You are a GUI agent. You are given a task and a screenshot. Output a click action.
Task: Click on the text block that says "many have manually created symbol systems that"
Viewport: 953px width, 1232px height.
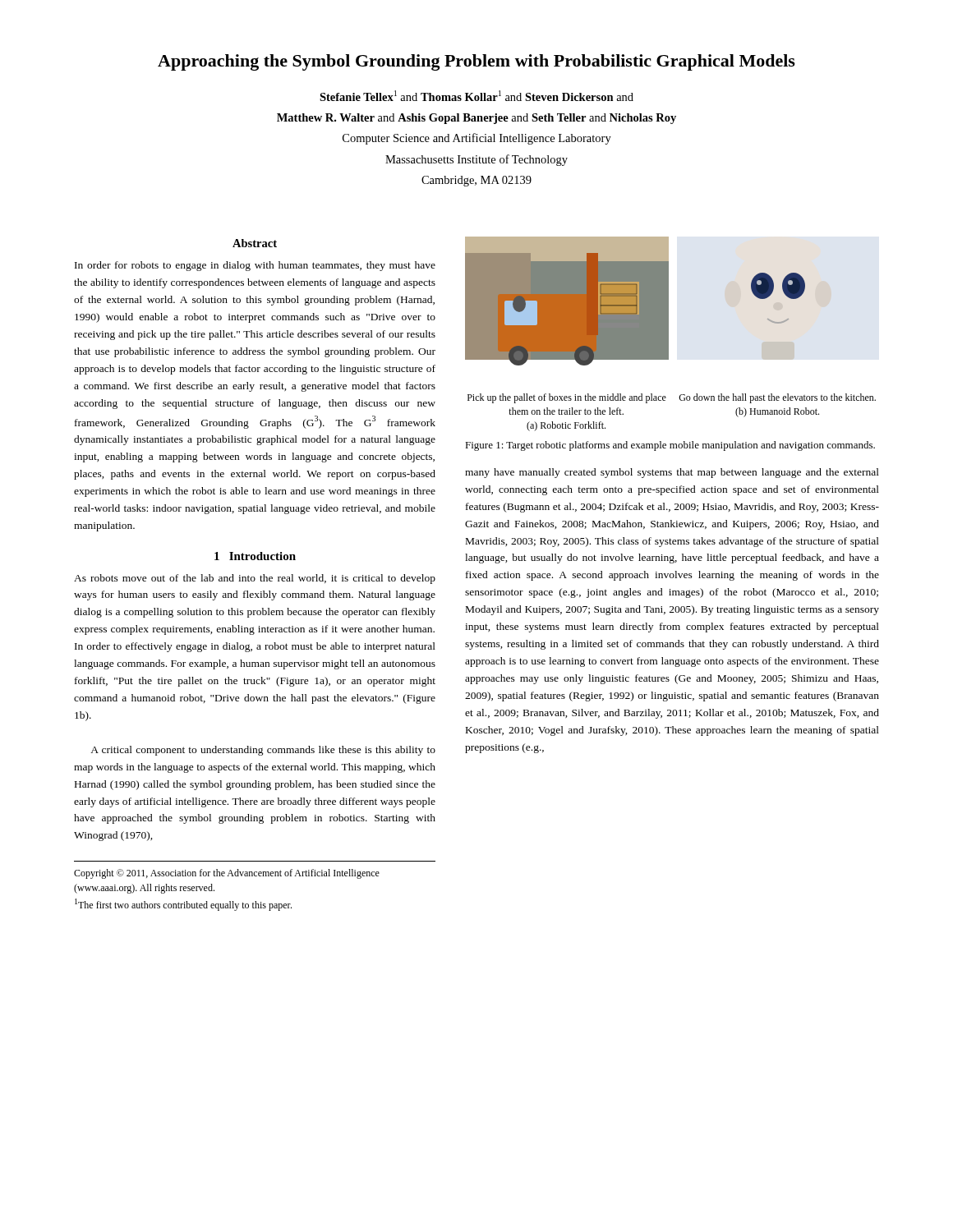coord(672,609)
